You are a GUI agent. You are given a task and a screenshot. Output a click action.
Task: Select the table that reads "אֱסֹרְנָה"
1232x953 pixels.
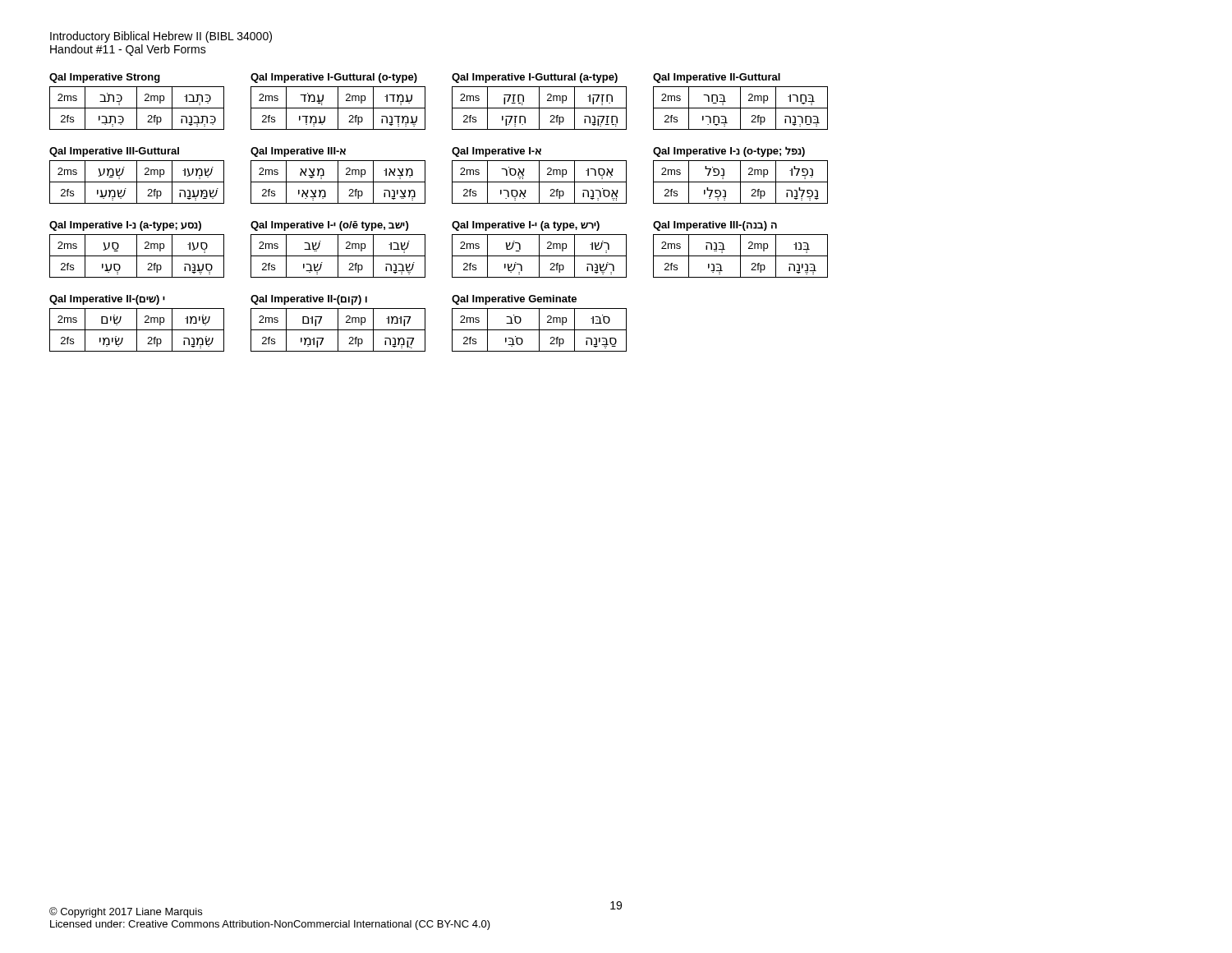(539, 182)
